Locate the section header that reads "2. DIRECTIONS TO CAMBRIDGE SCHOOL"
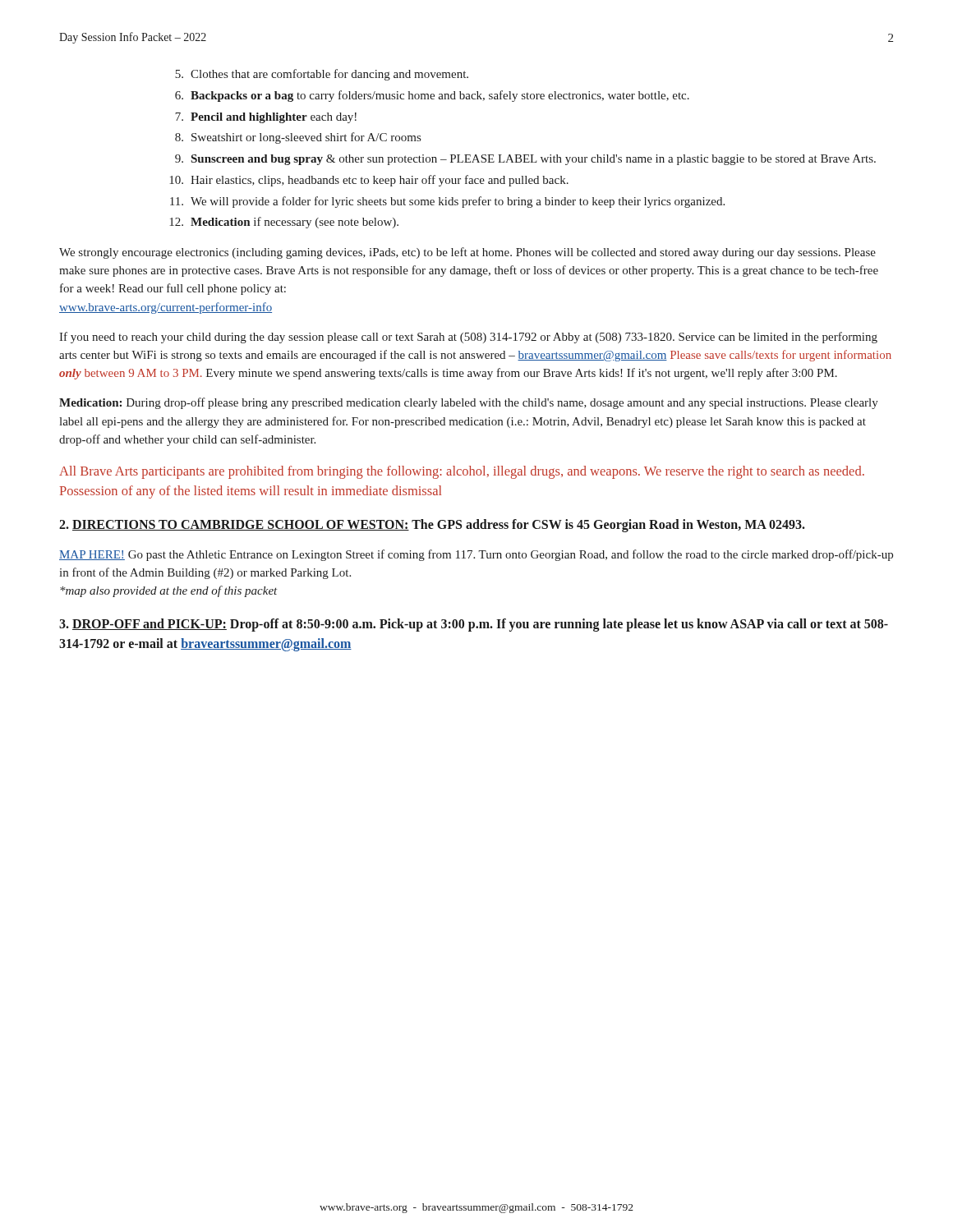The image size is (953, 1232). pyautogui.click(x=432, y=524)
